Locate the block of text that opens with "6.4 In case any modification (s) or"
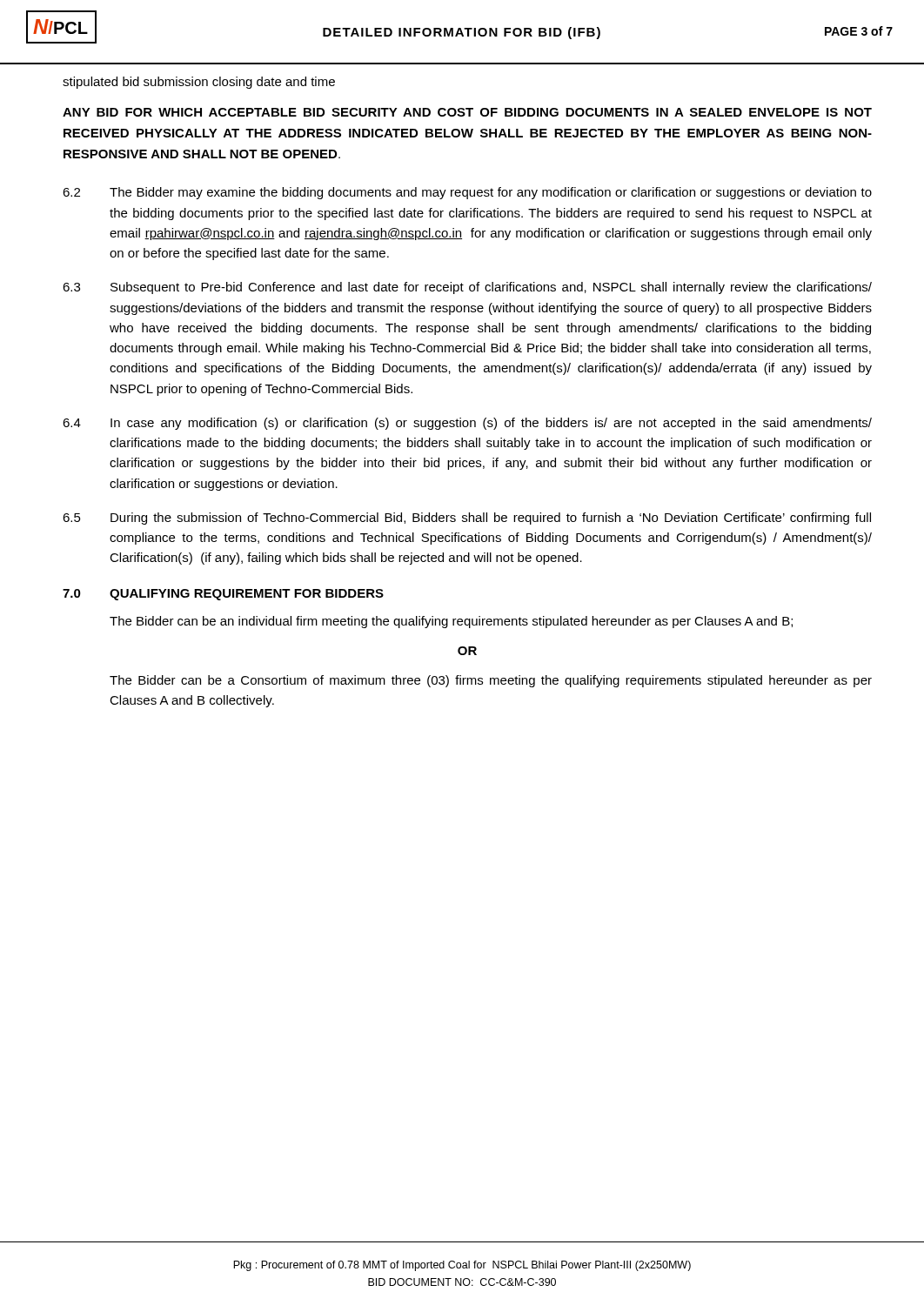 point(467,453)
